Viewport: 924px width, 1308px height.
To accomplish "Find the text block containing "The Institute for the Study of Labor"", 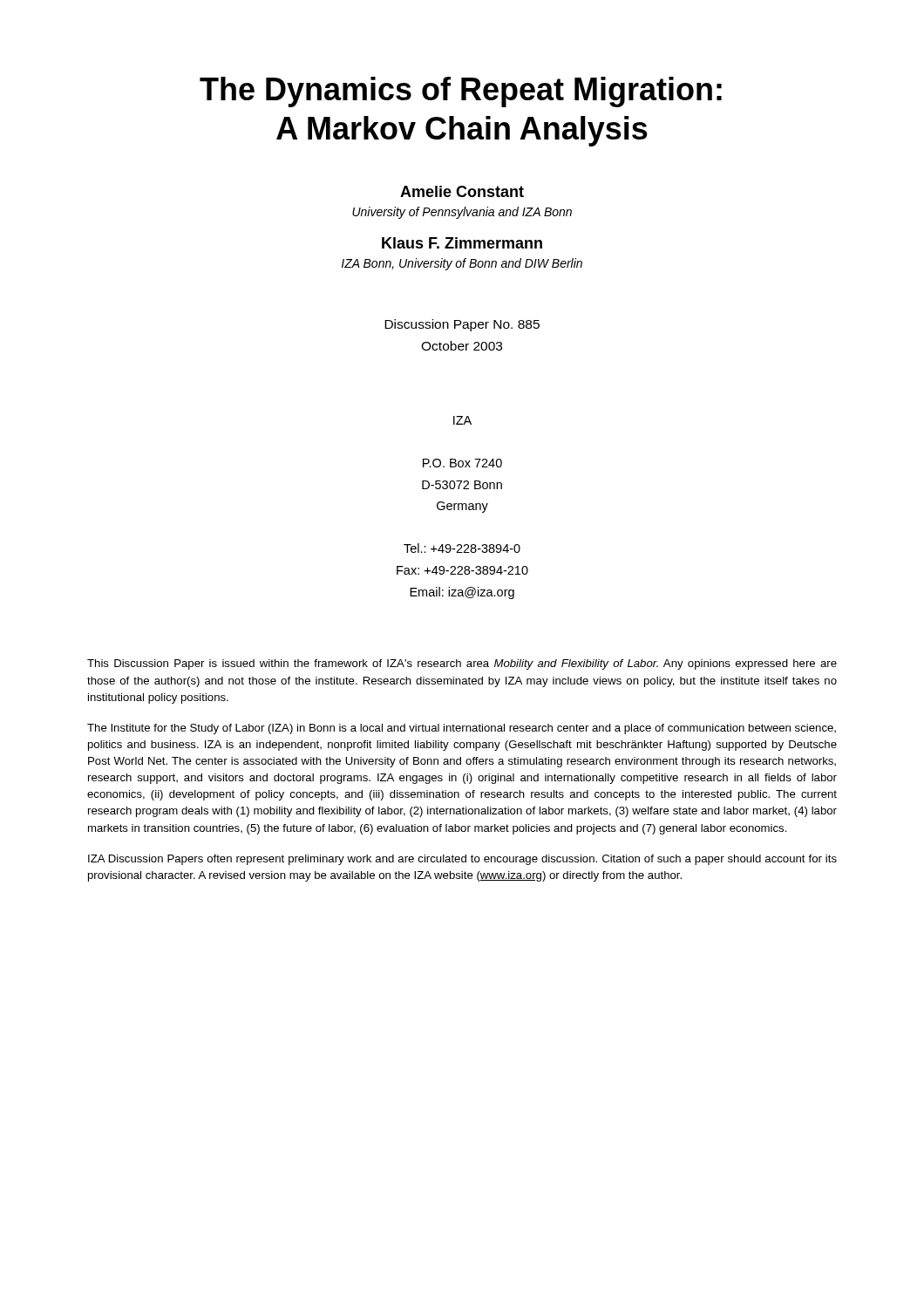I will click(x=462, y=778).
